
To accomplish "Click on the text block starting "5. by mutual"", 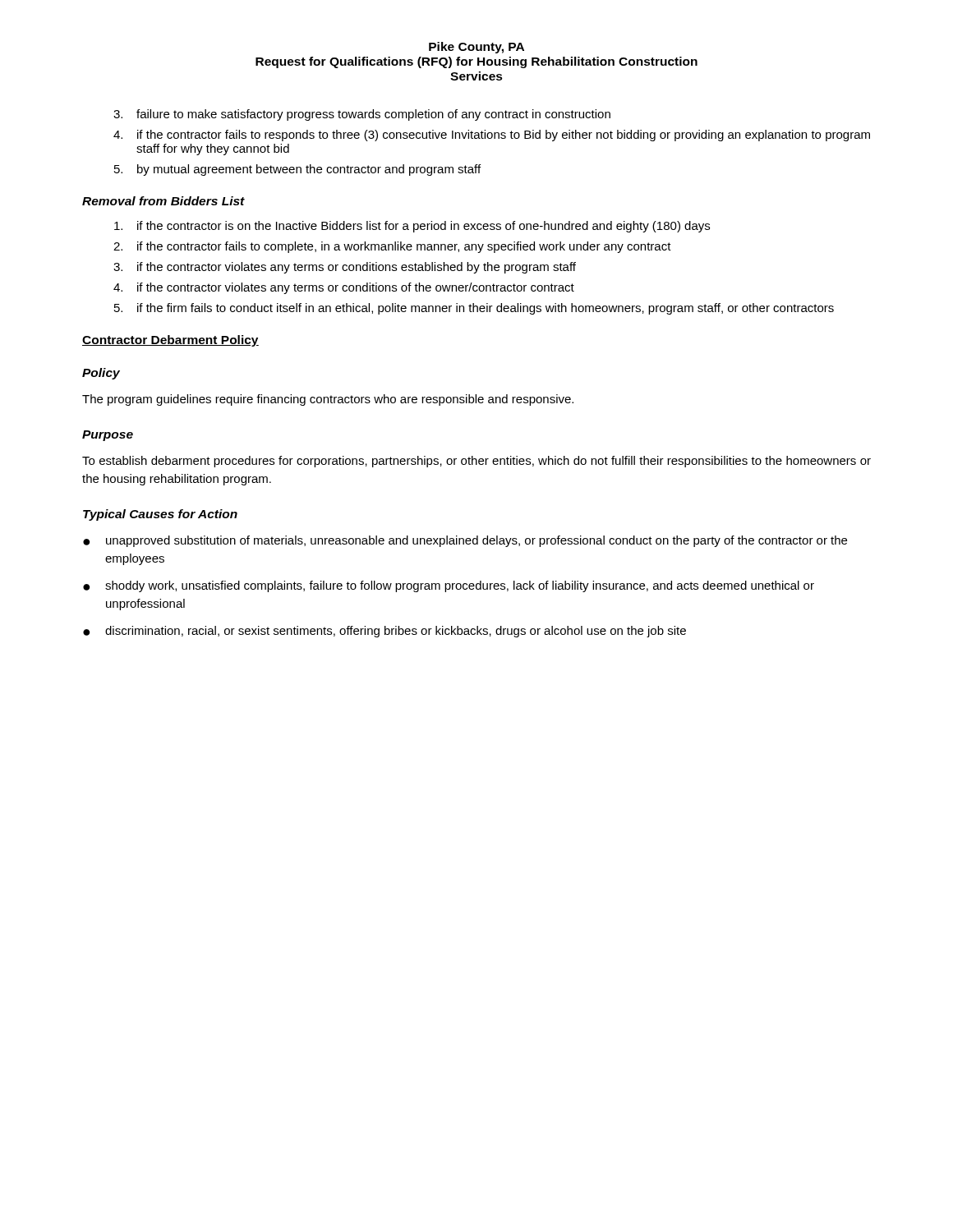I will 297,170.
